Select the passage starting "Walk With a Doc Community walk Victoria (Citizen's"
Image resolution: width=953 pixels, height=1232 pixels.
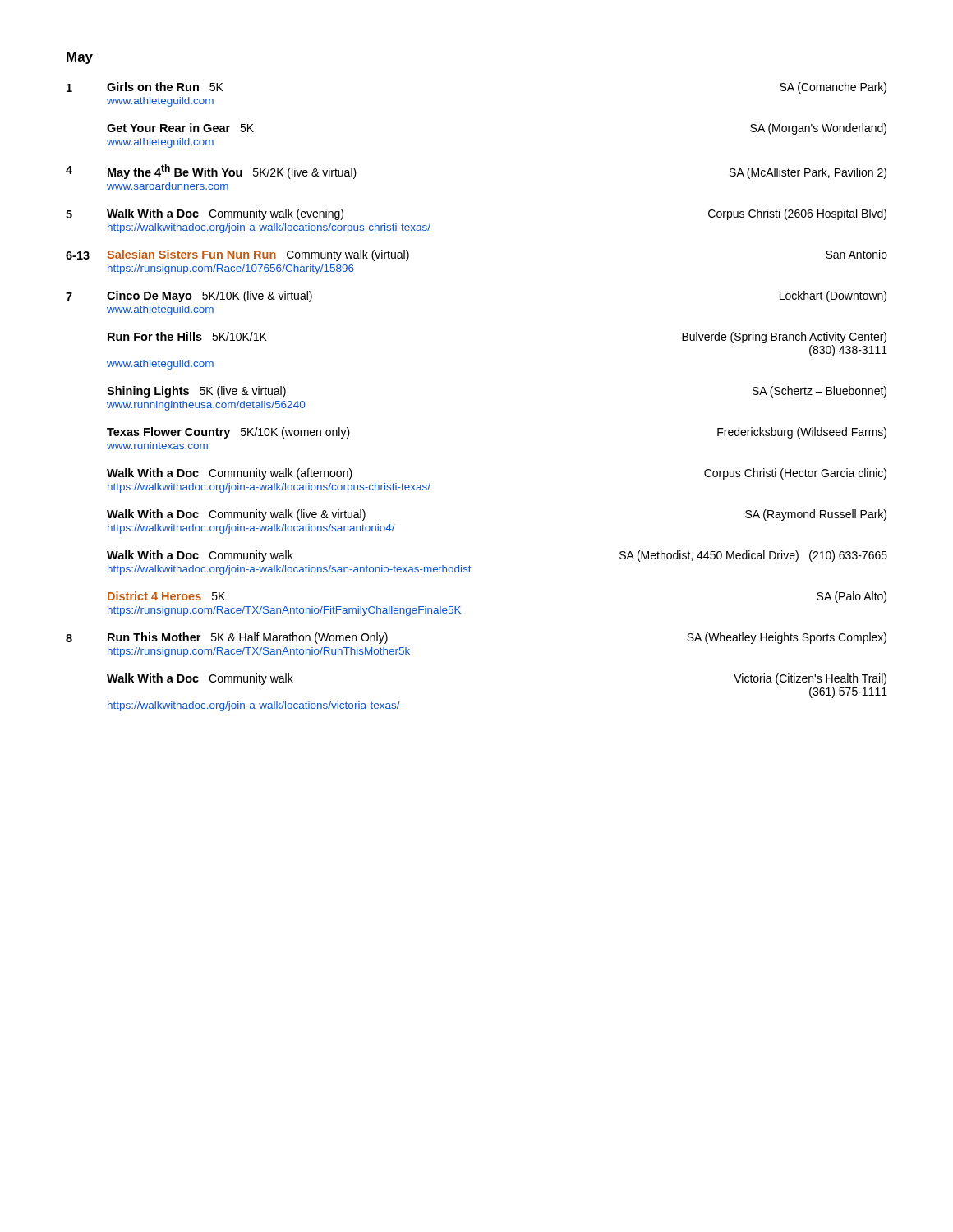tap(192, 679)
